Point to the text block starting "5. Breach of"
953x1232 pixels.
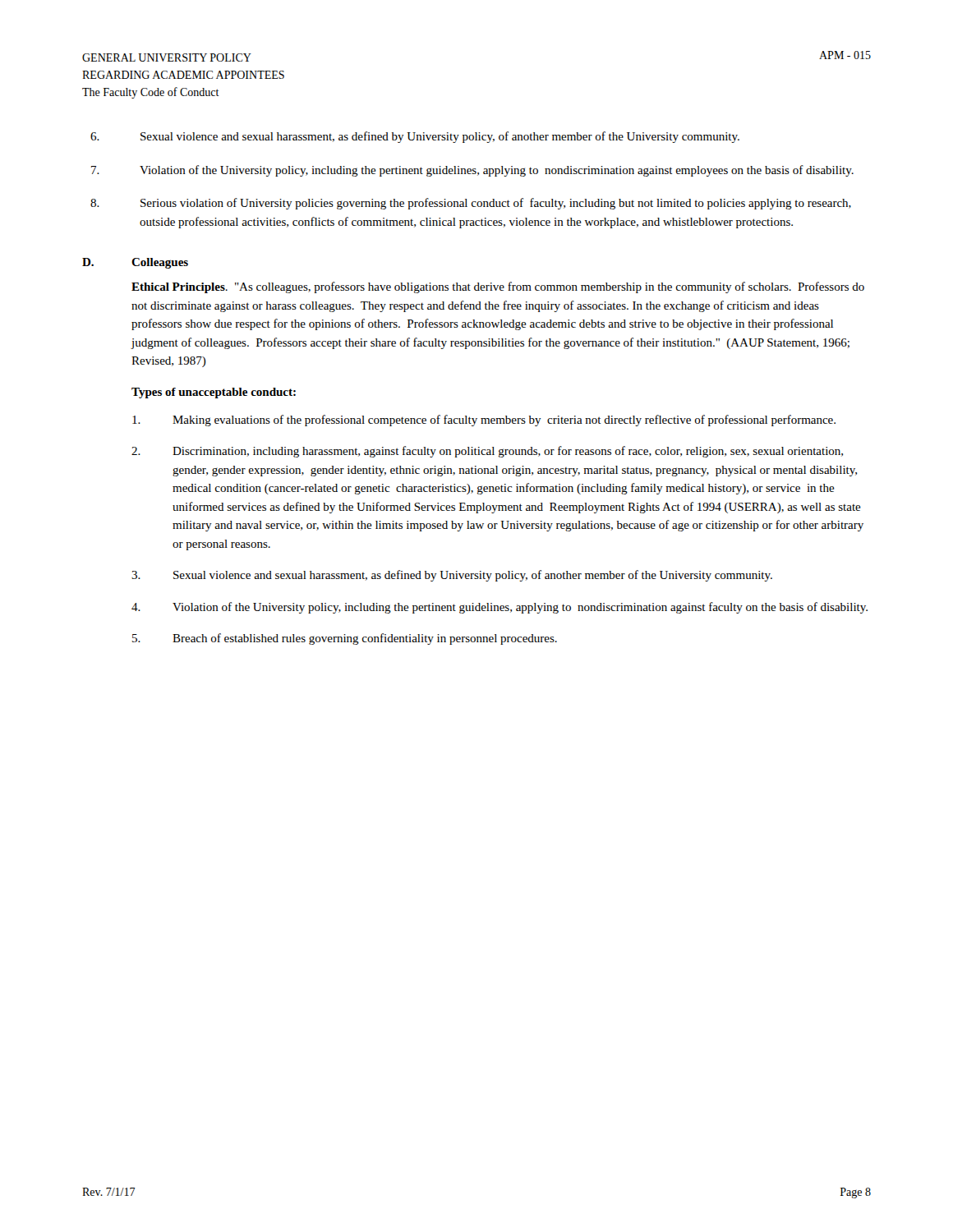[501, 638]
